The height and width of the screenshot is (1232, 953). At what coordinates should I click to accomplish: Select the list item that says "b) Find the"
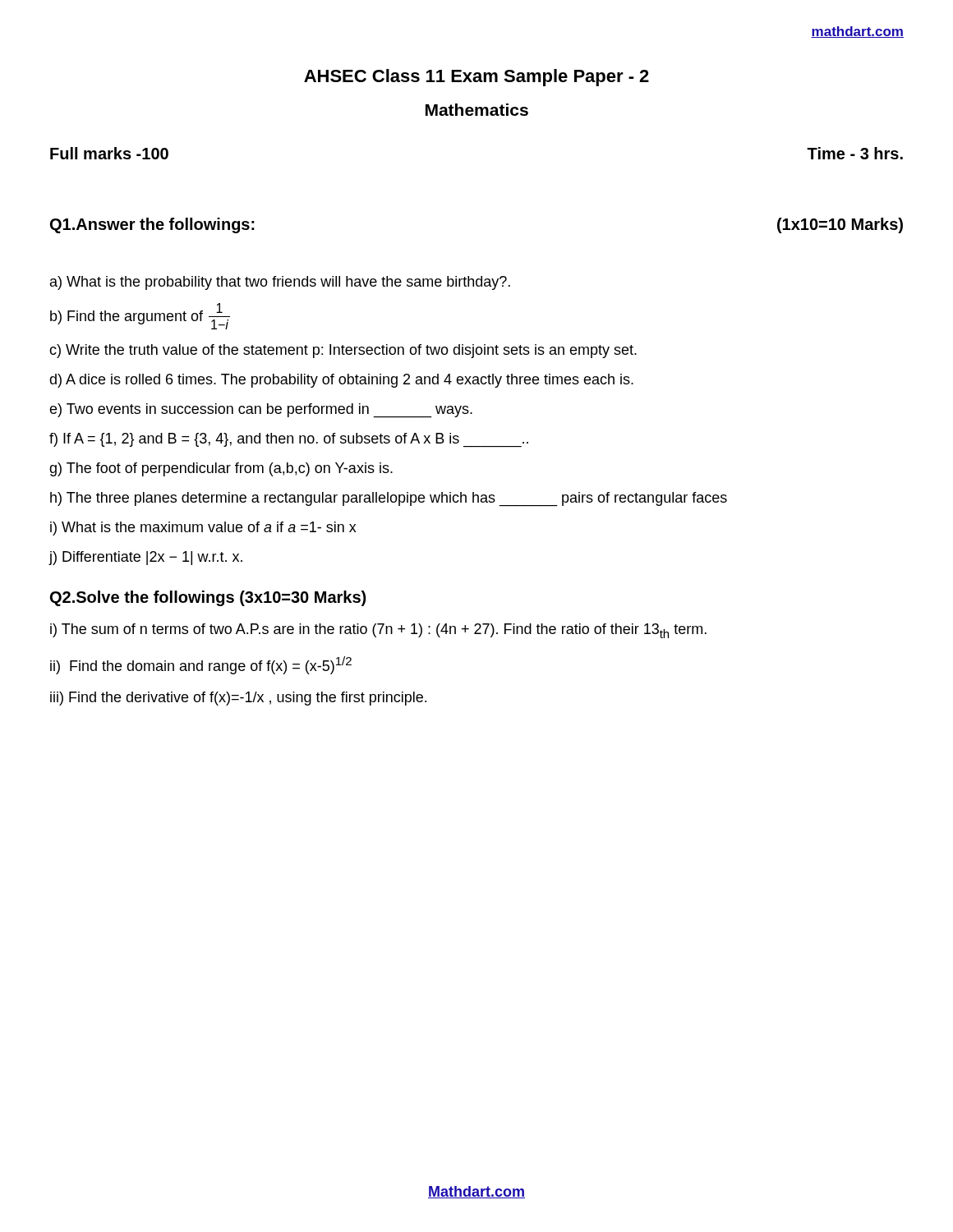[140, 317]
